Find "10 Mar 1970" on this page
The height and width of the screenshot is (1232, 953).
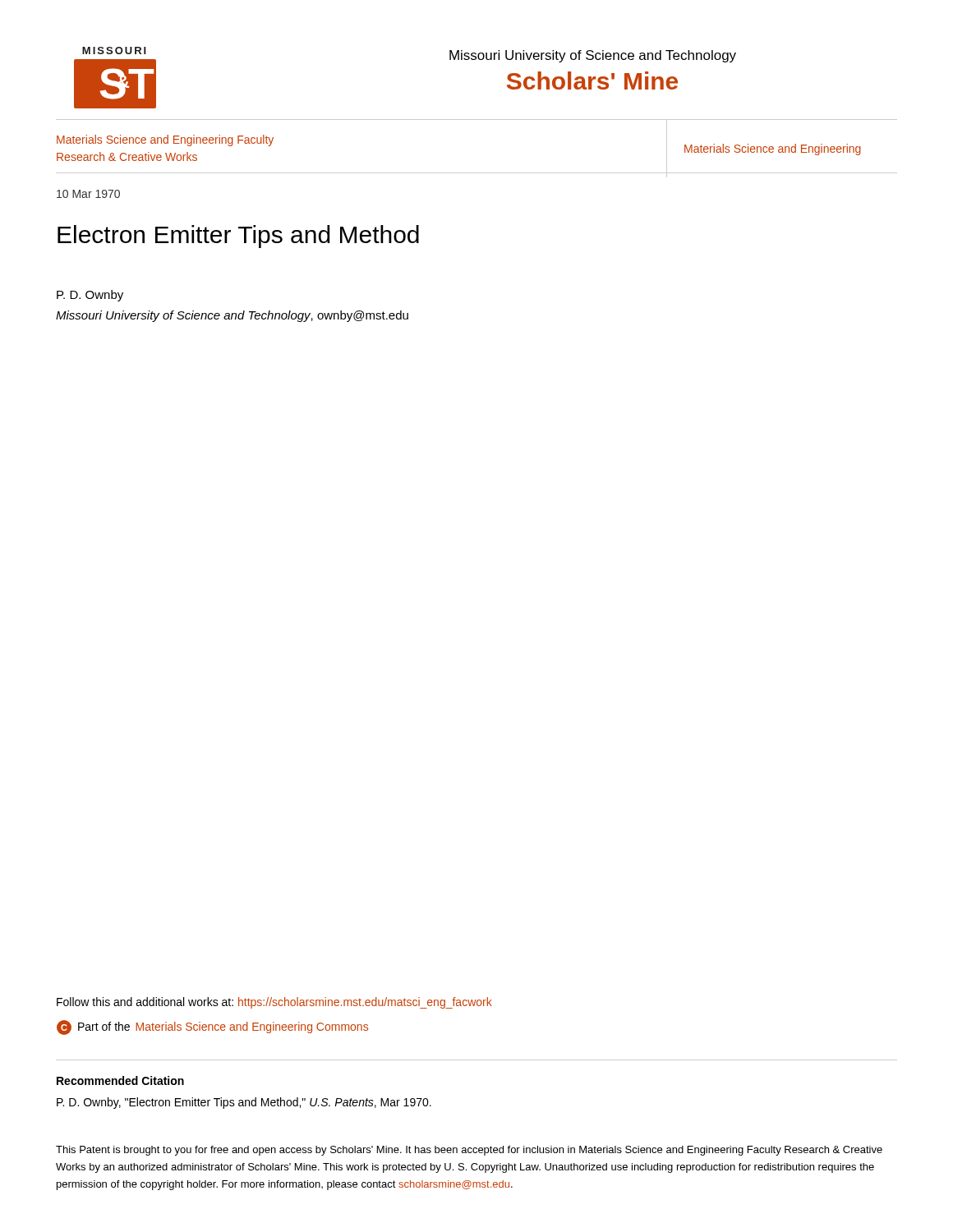click(x=88, y=194)
